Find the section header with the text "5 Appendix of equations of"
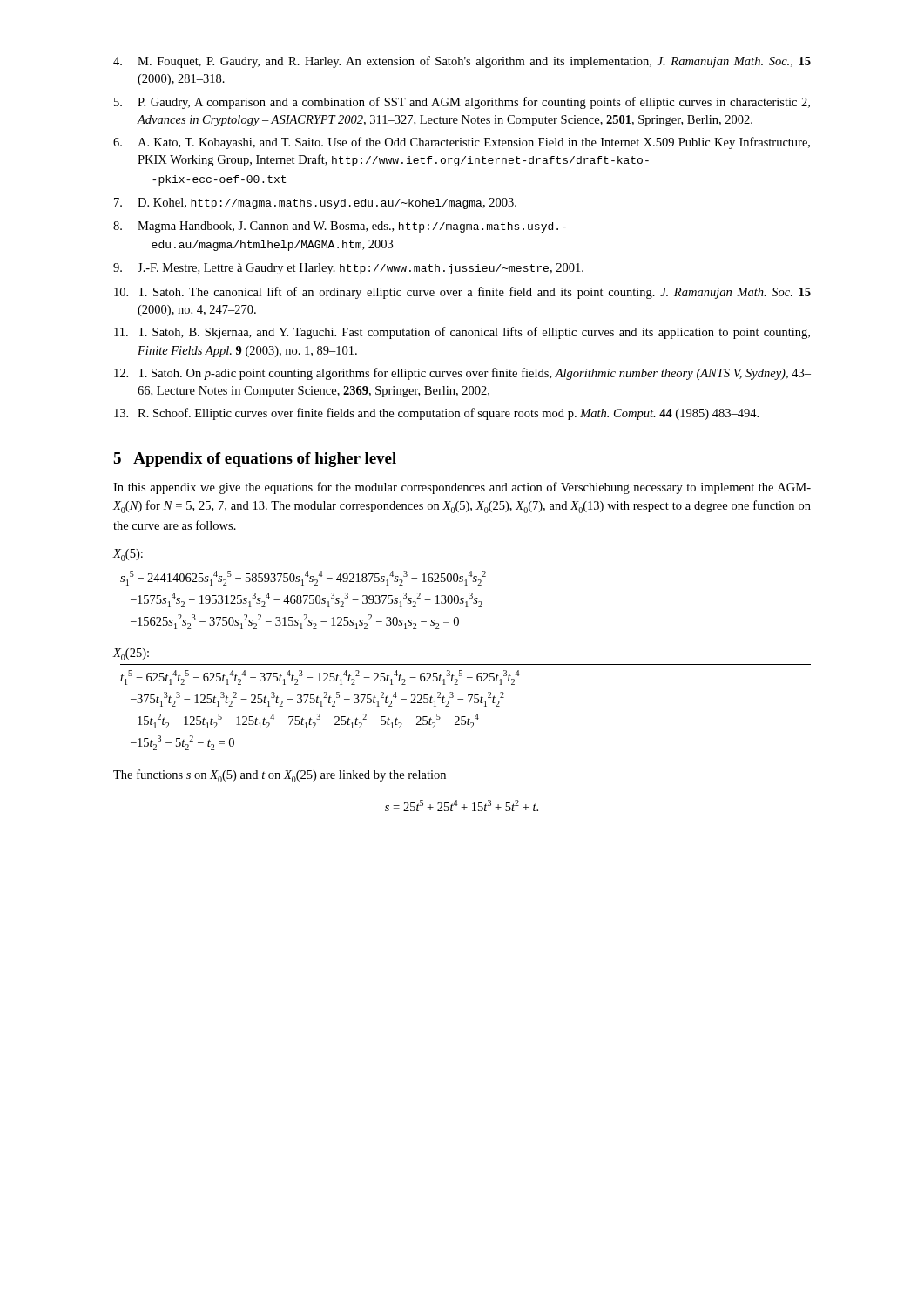Viewport: 924px width, 1307px height. [255, 458]
